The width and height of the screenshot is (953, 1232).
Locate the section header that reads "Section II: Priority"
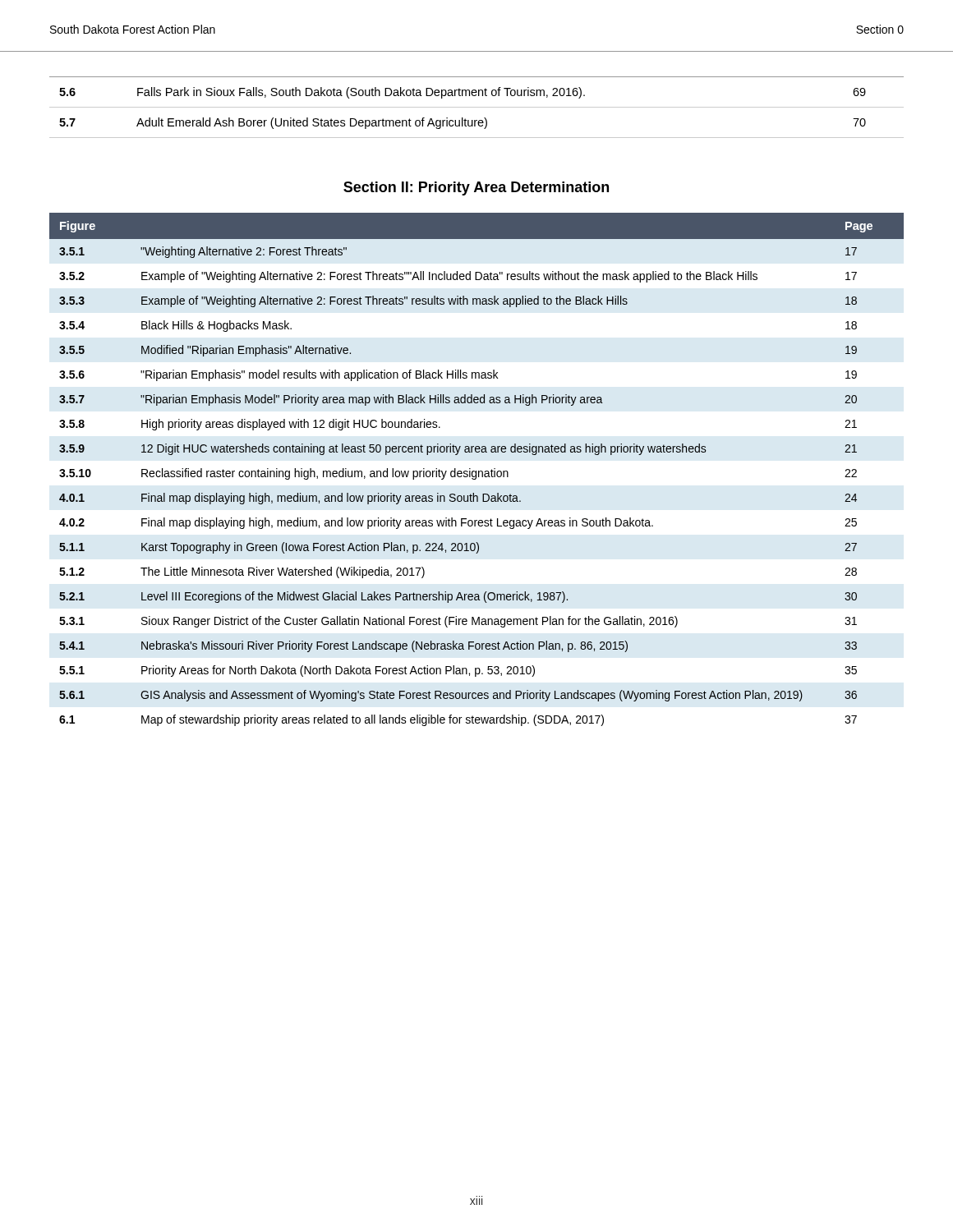tap(476, 187)
